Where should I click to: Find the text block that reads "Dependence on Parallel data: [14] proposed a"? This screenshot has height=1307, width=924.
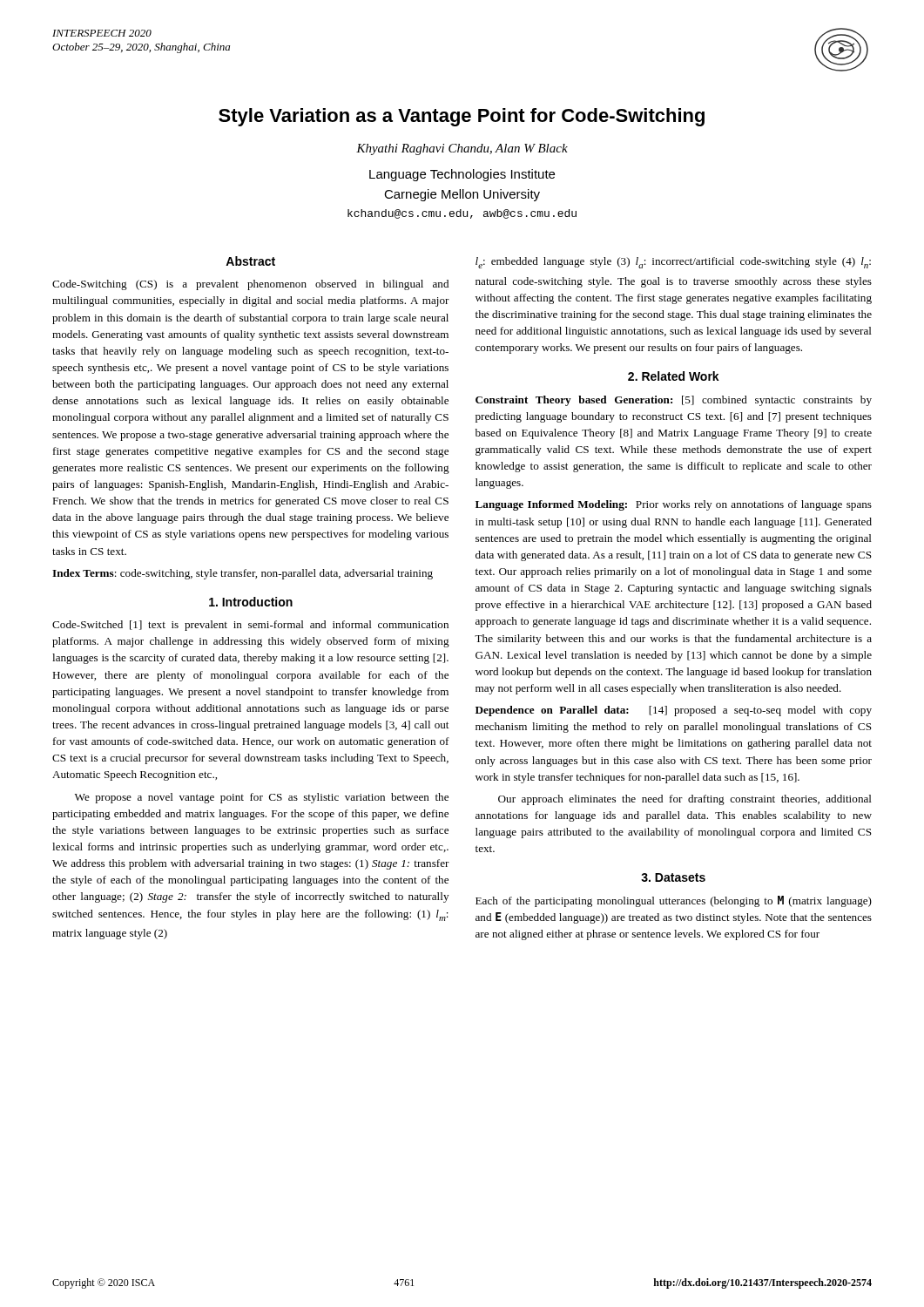pos(673,743)
